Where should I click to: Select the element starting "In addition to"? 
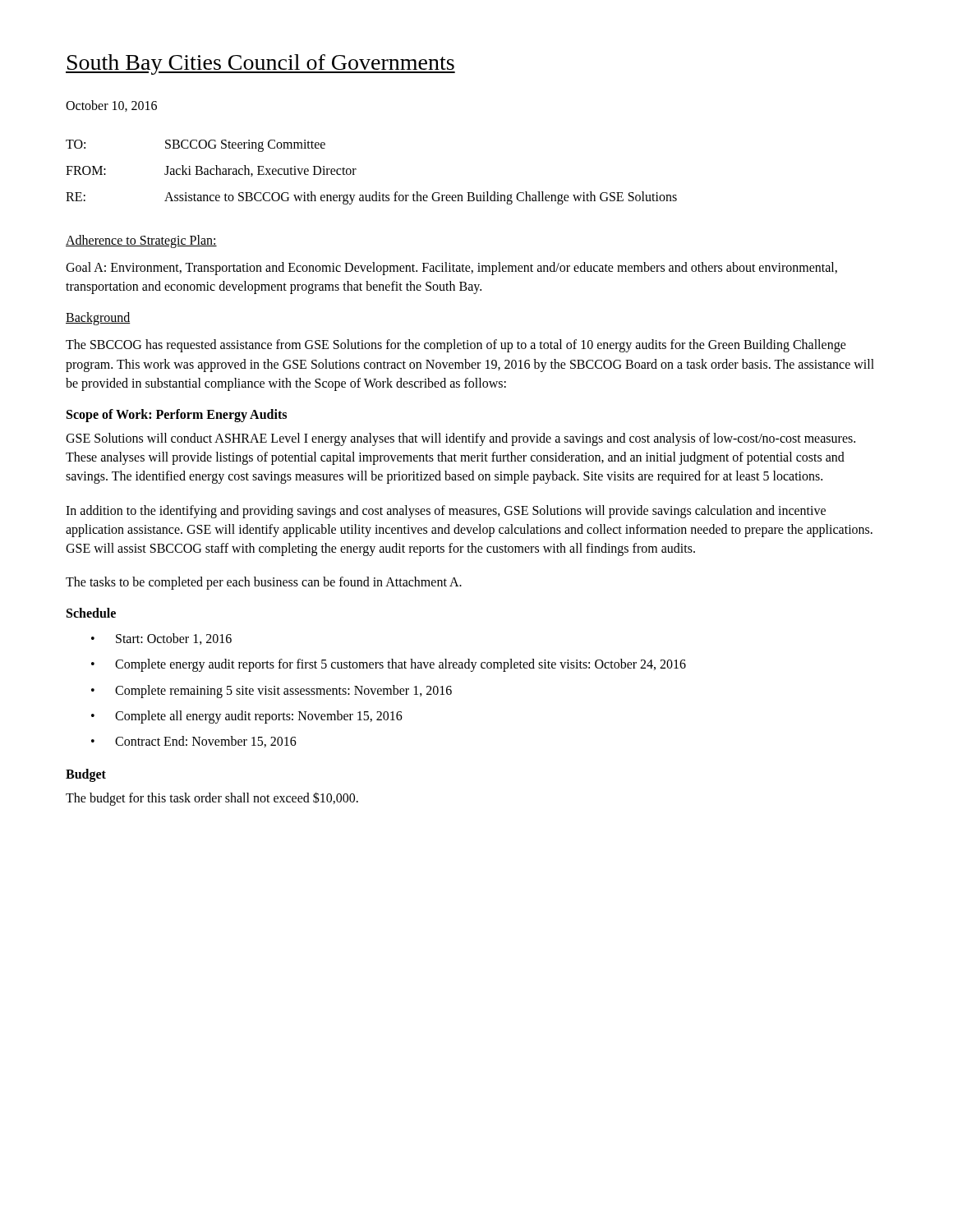pos(469,529)
